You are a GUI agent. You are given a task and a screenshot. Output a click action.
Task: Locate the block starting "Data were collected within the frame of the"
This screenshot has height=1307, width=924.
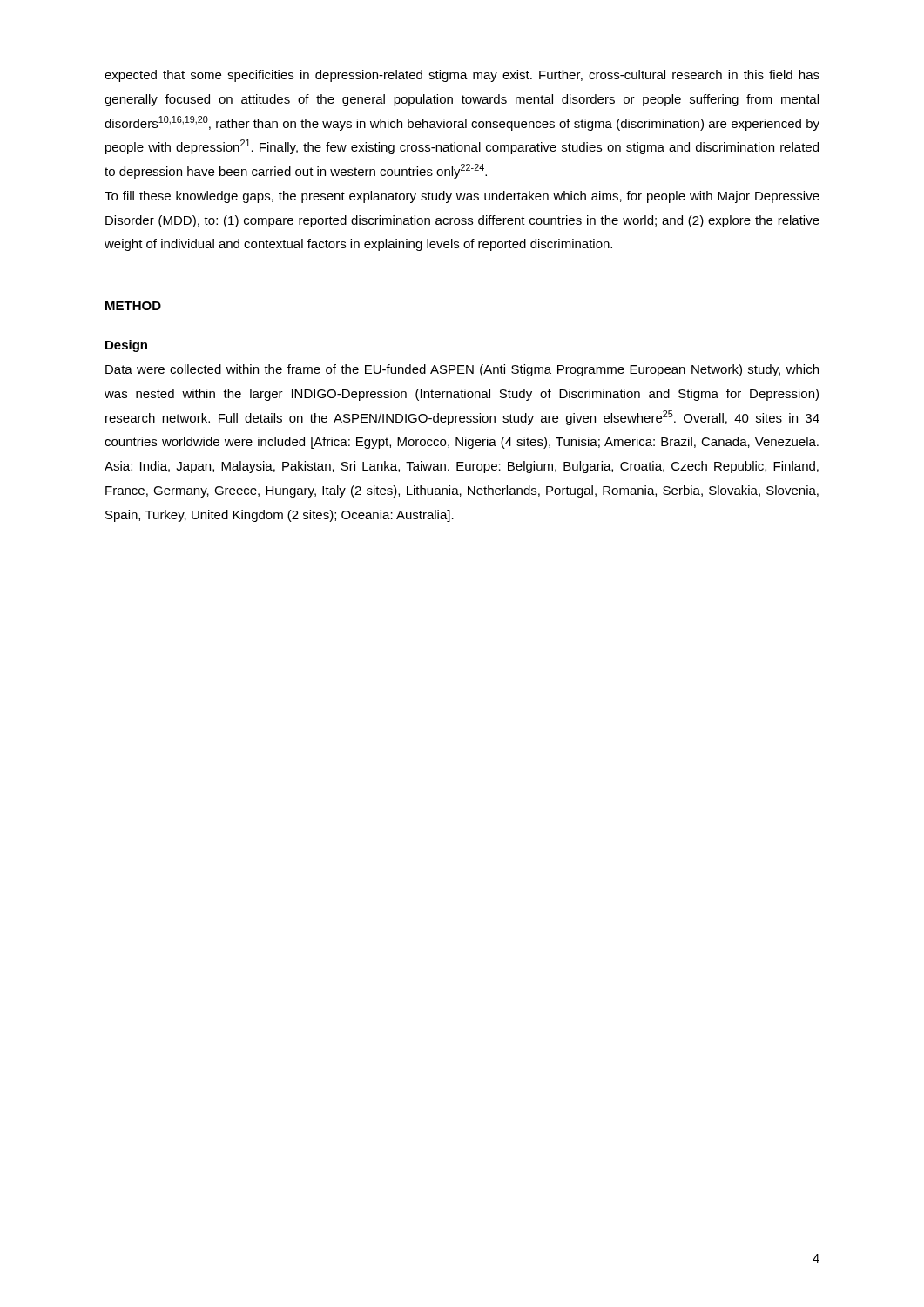pyautogui.click(x=462, y=442)
